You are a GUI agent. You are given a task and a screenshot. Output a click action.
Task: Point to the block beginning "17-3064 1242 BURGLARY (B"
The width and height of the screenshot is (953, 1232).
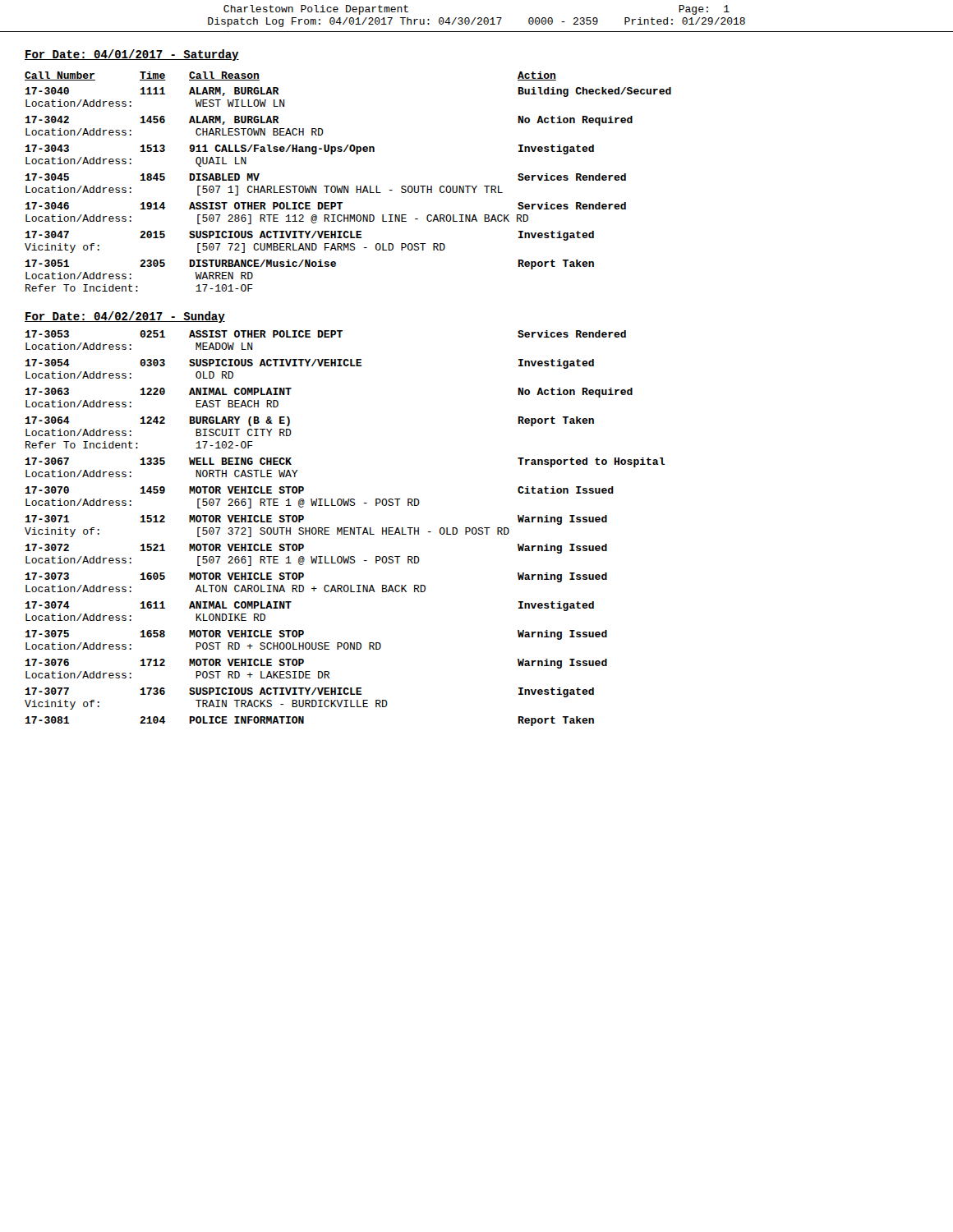(47, 421)
